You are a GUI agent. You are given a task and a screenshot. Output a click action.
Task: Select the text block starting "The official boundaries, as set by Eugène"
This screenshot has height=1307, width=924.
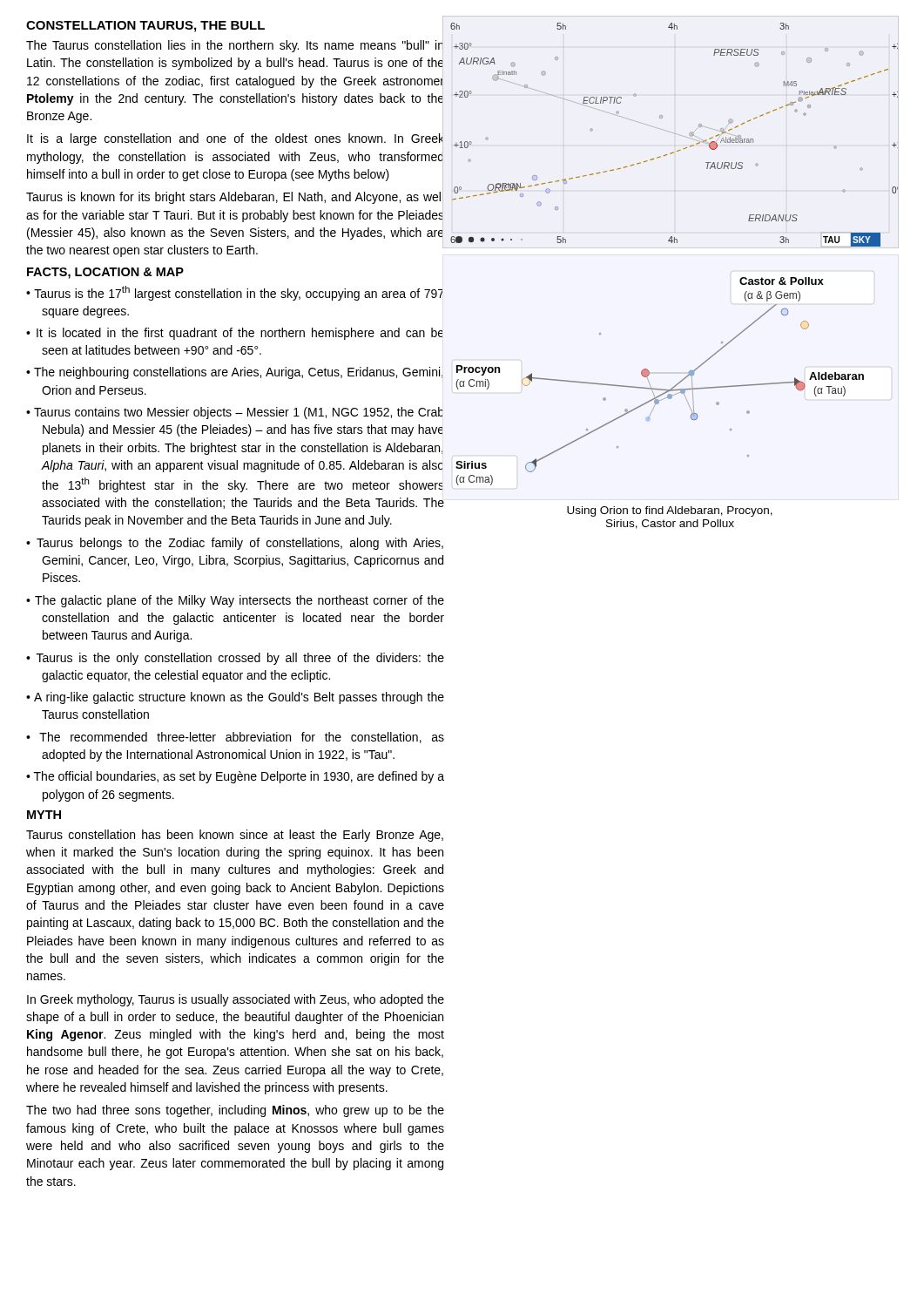(239, 786)
